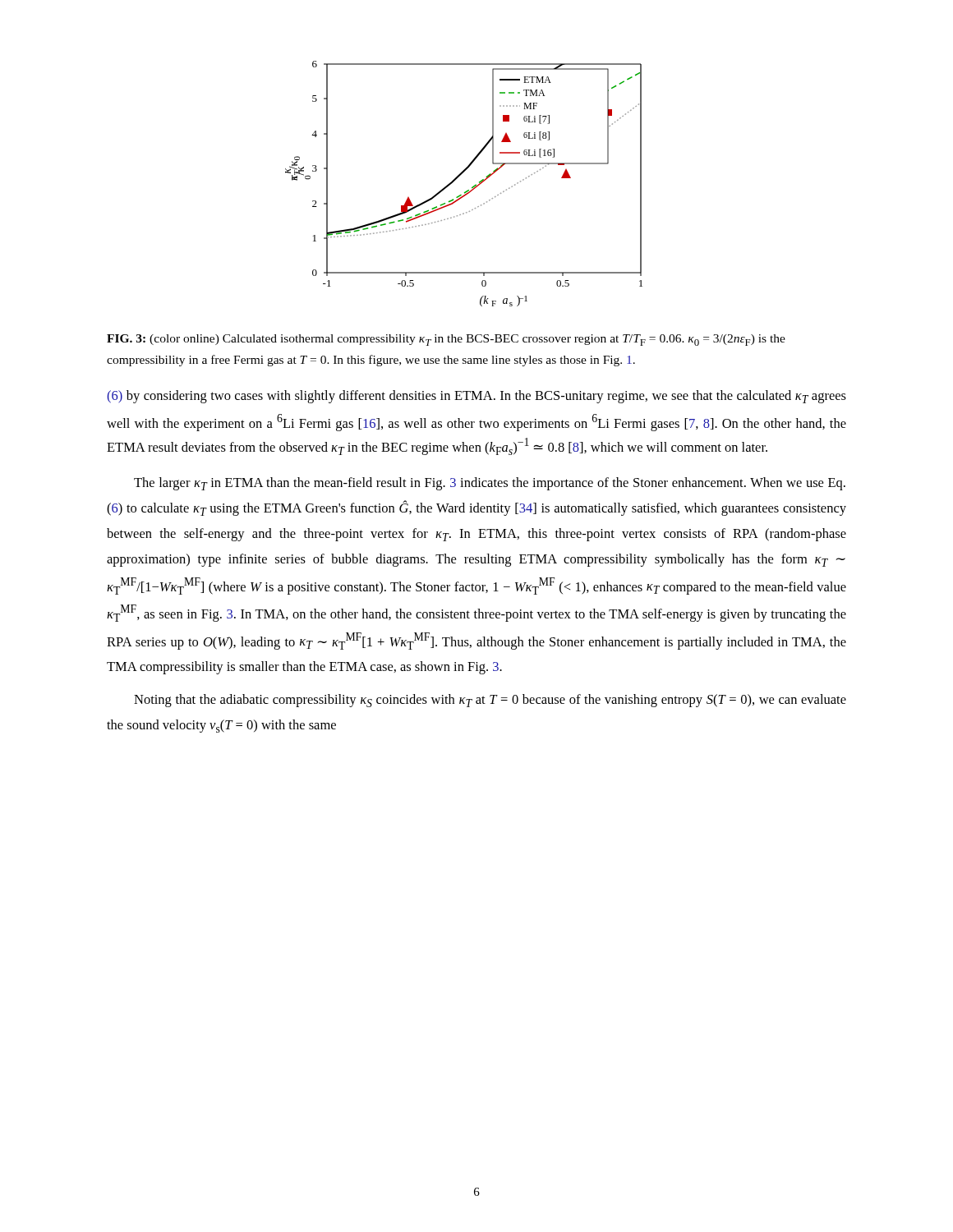Viewport: 953px width, 1232px height.
Task: Find the line chart
Action: tap(476, 185)
